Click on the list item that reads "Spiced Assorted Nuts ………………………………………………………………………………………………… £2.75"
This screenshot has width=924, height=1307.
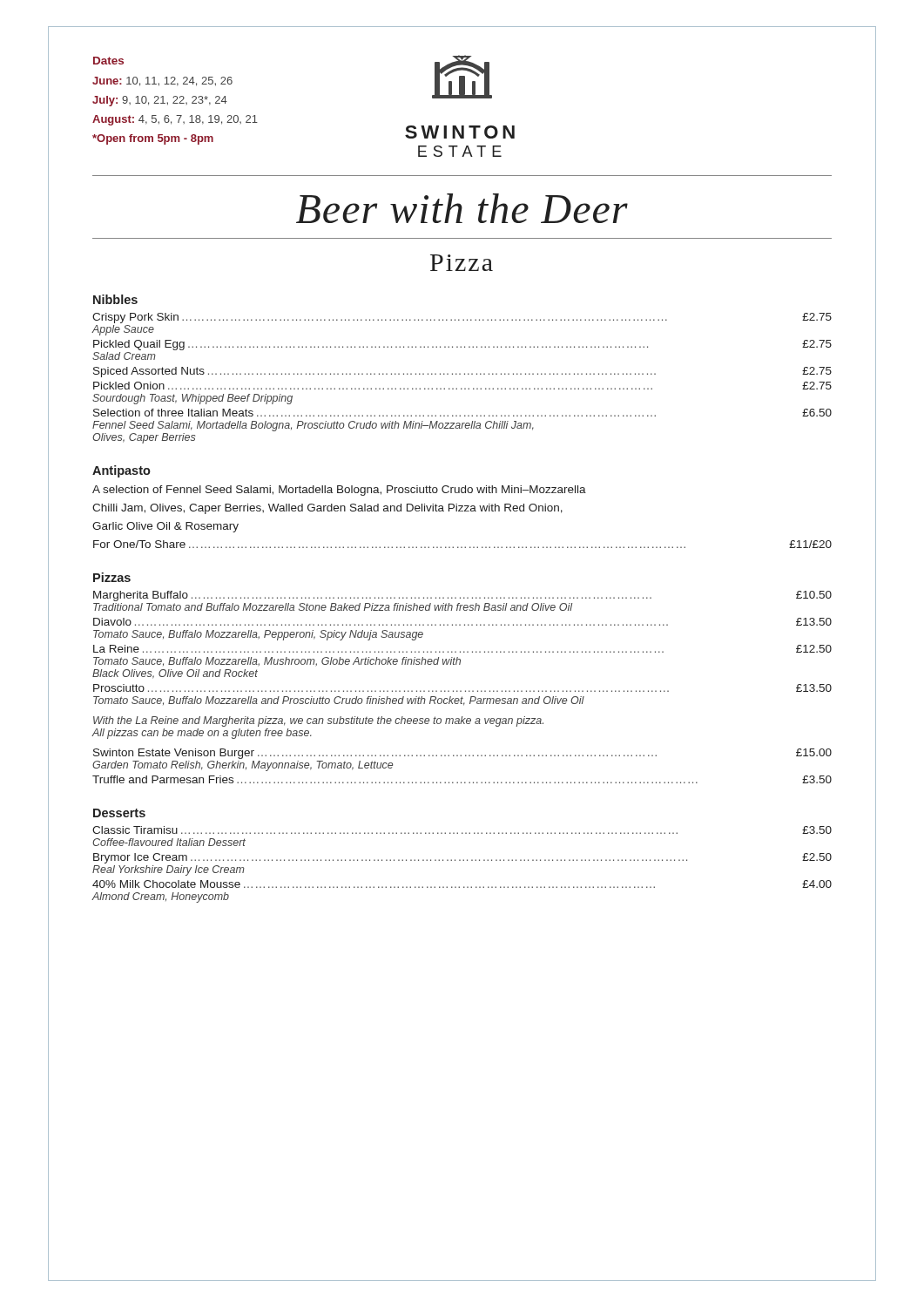pos(462,371)
